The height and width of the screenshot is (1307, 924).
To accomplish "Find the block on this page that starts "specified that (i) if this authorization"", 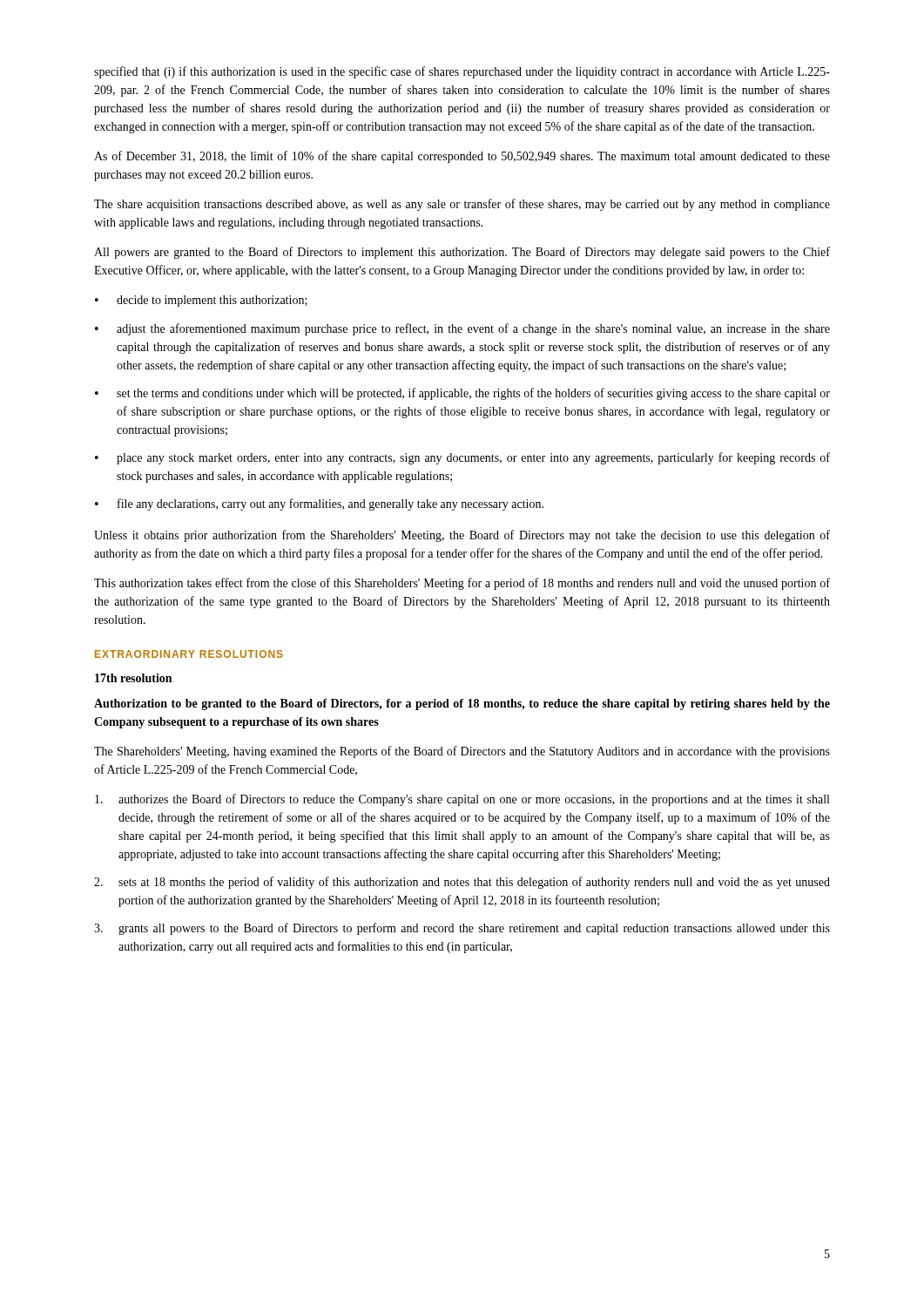I will point(462,99).
